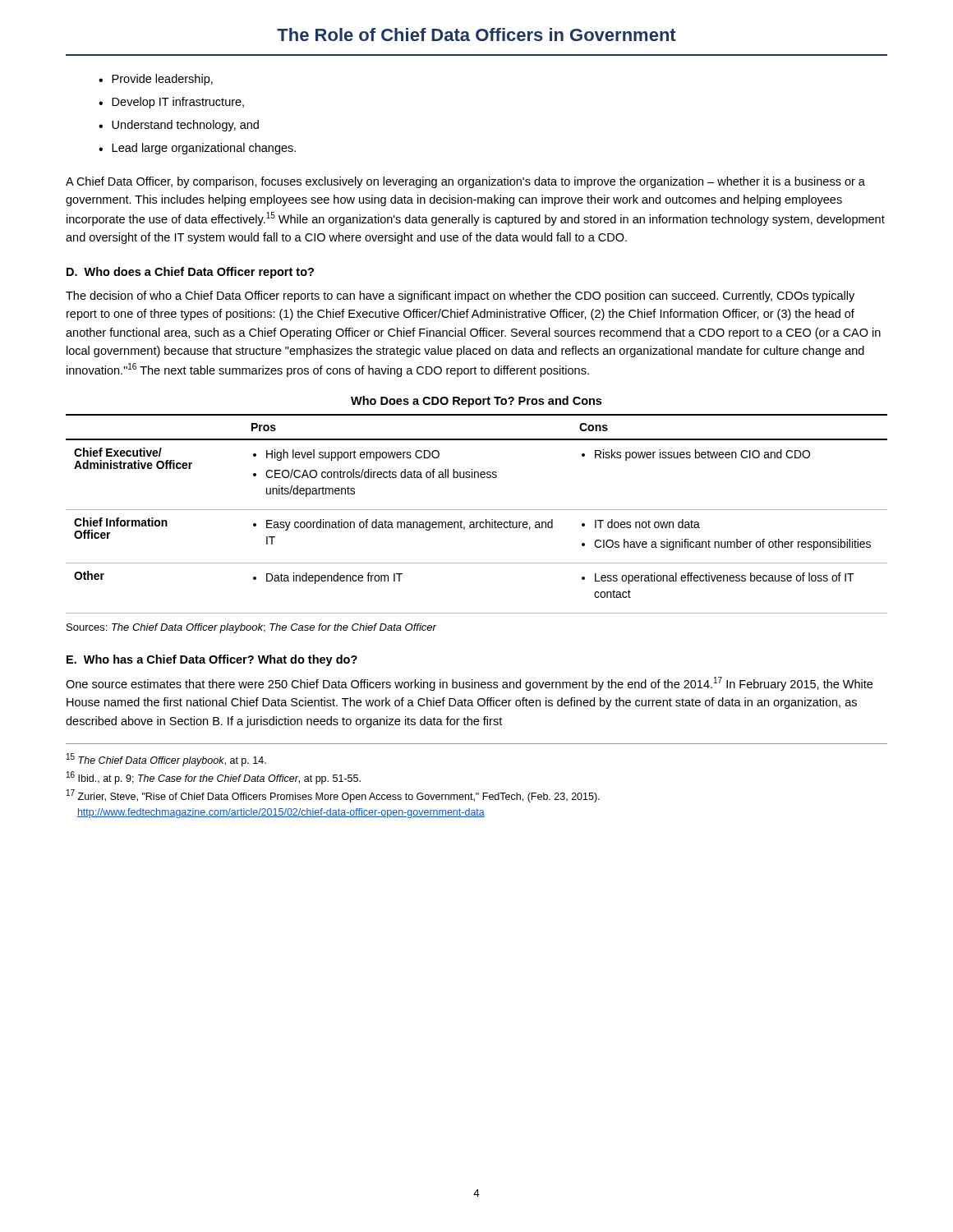Select a table

coord(476,514)
